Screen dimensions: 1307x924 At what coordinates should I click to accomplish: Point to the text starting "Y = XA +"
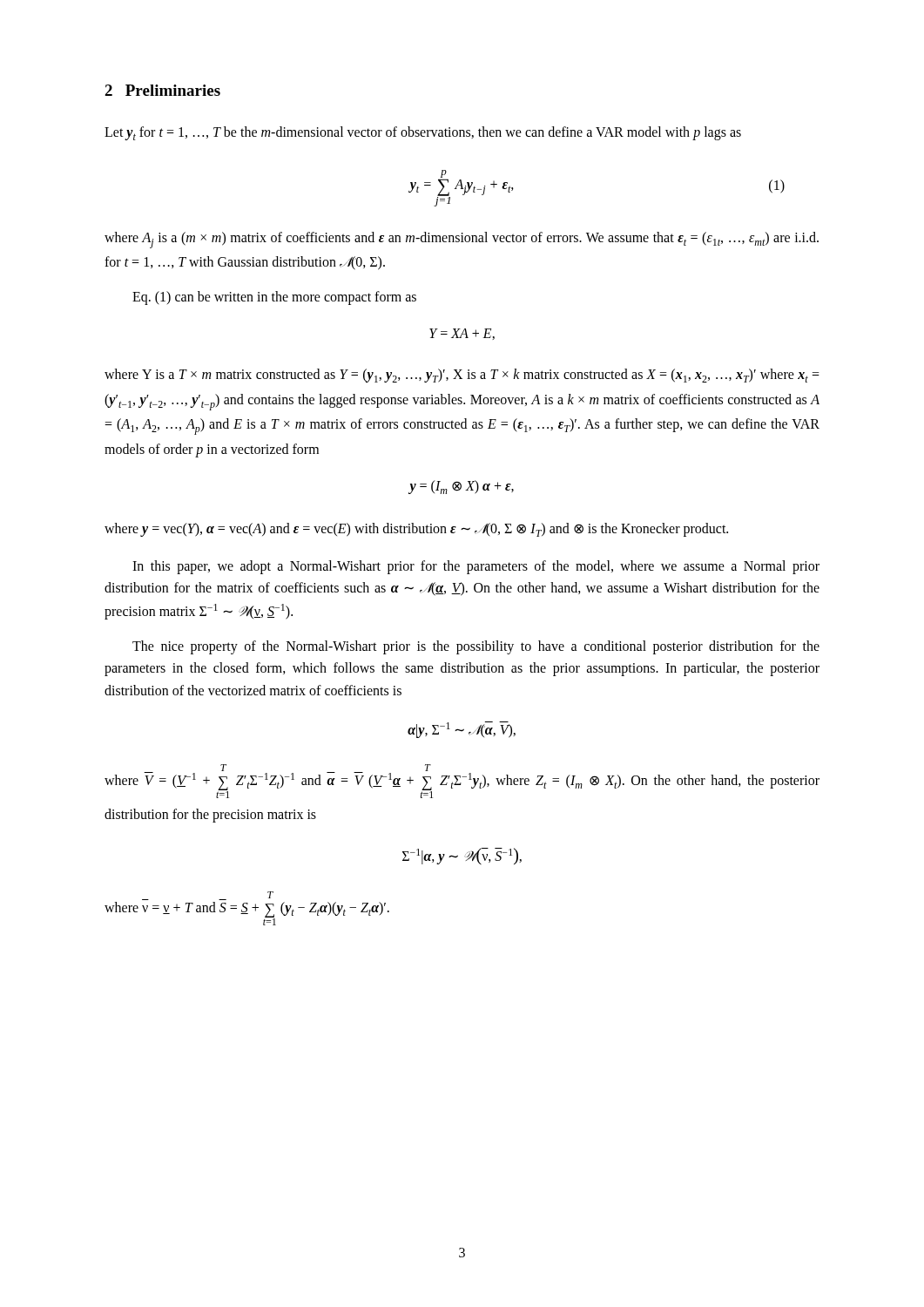462,334
